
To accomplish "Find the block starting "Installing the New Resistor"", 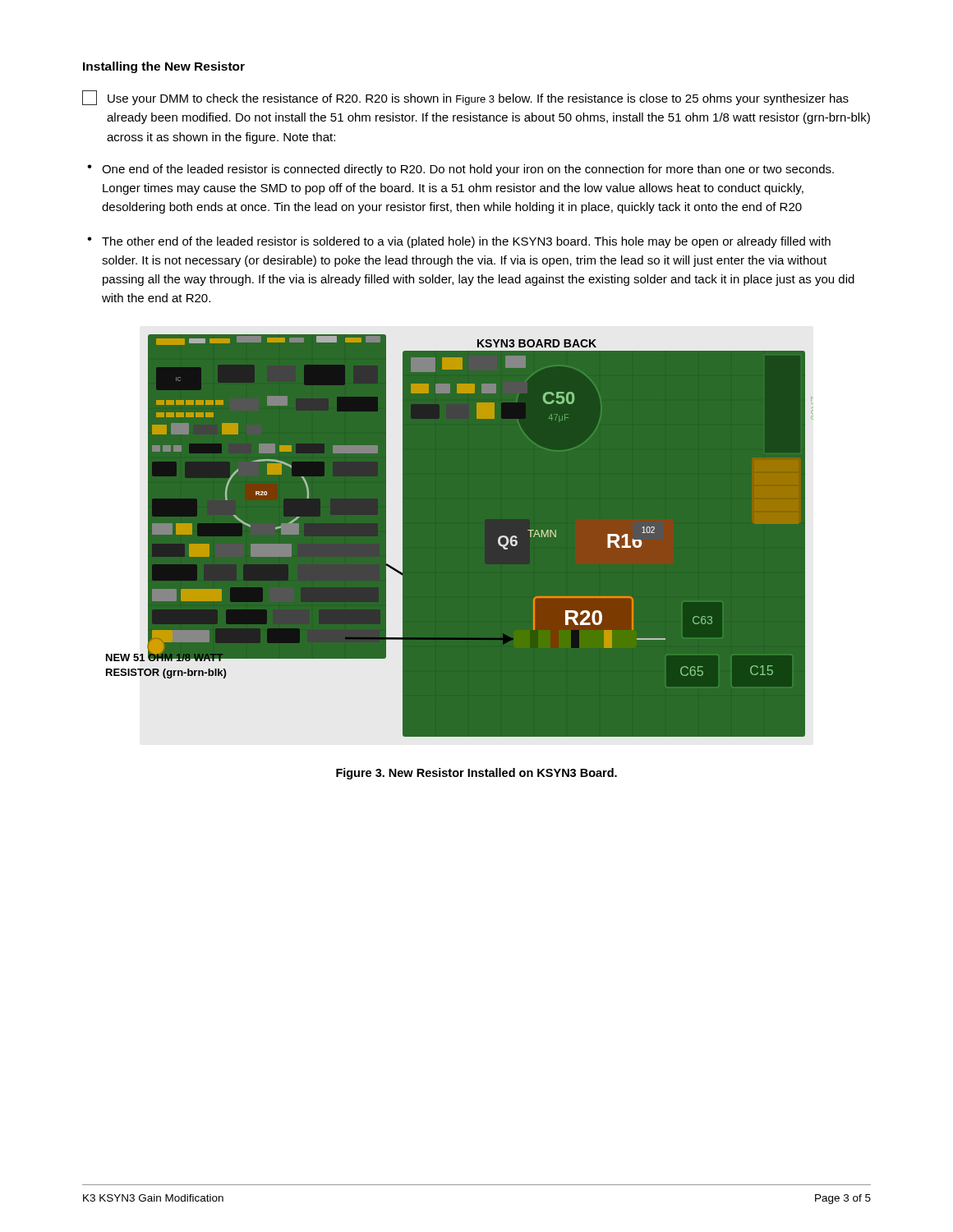I will [164, 66].
